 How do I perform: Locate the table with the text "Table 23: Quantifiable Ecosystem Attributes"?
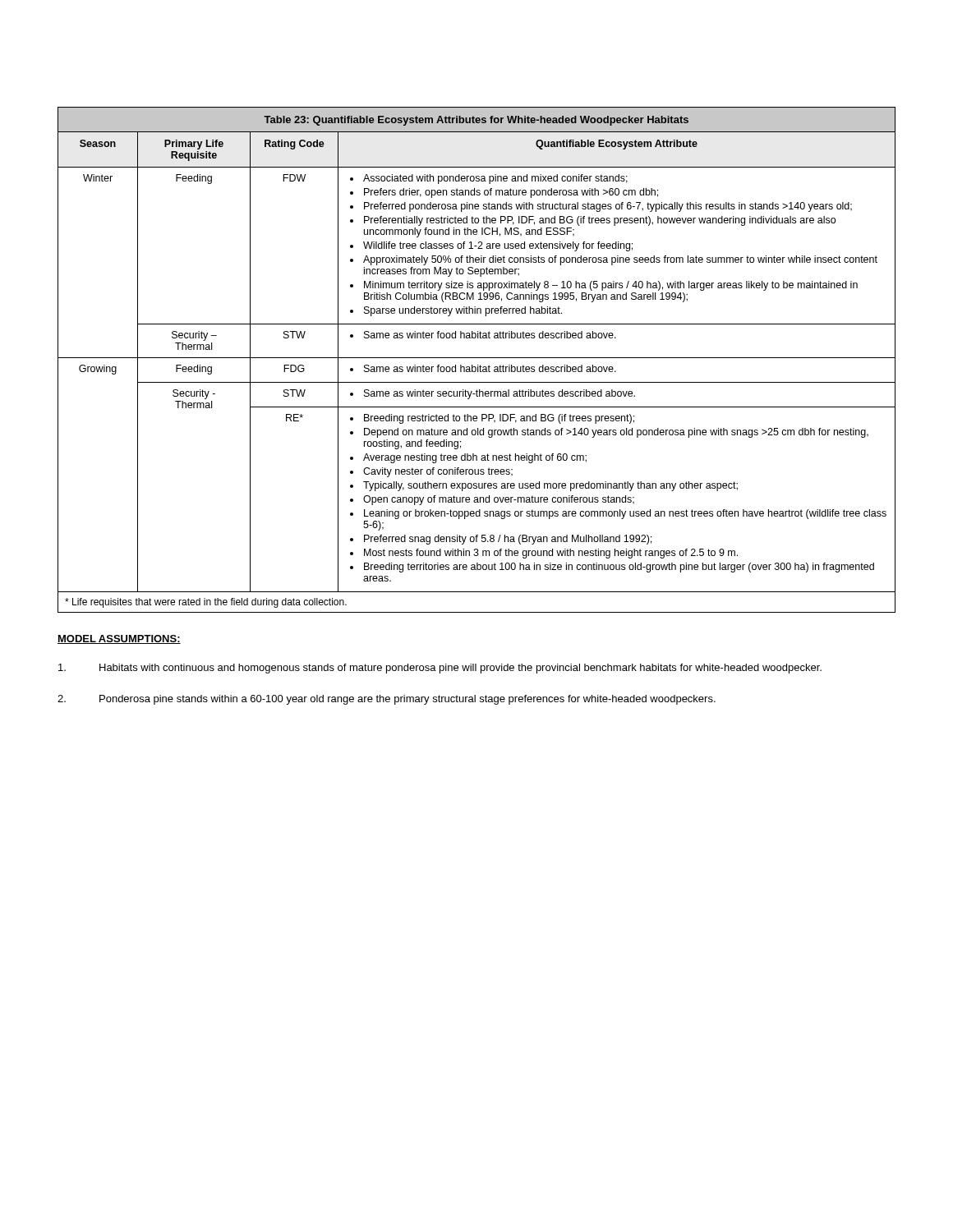click(476, 360)
